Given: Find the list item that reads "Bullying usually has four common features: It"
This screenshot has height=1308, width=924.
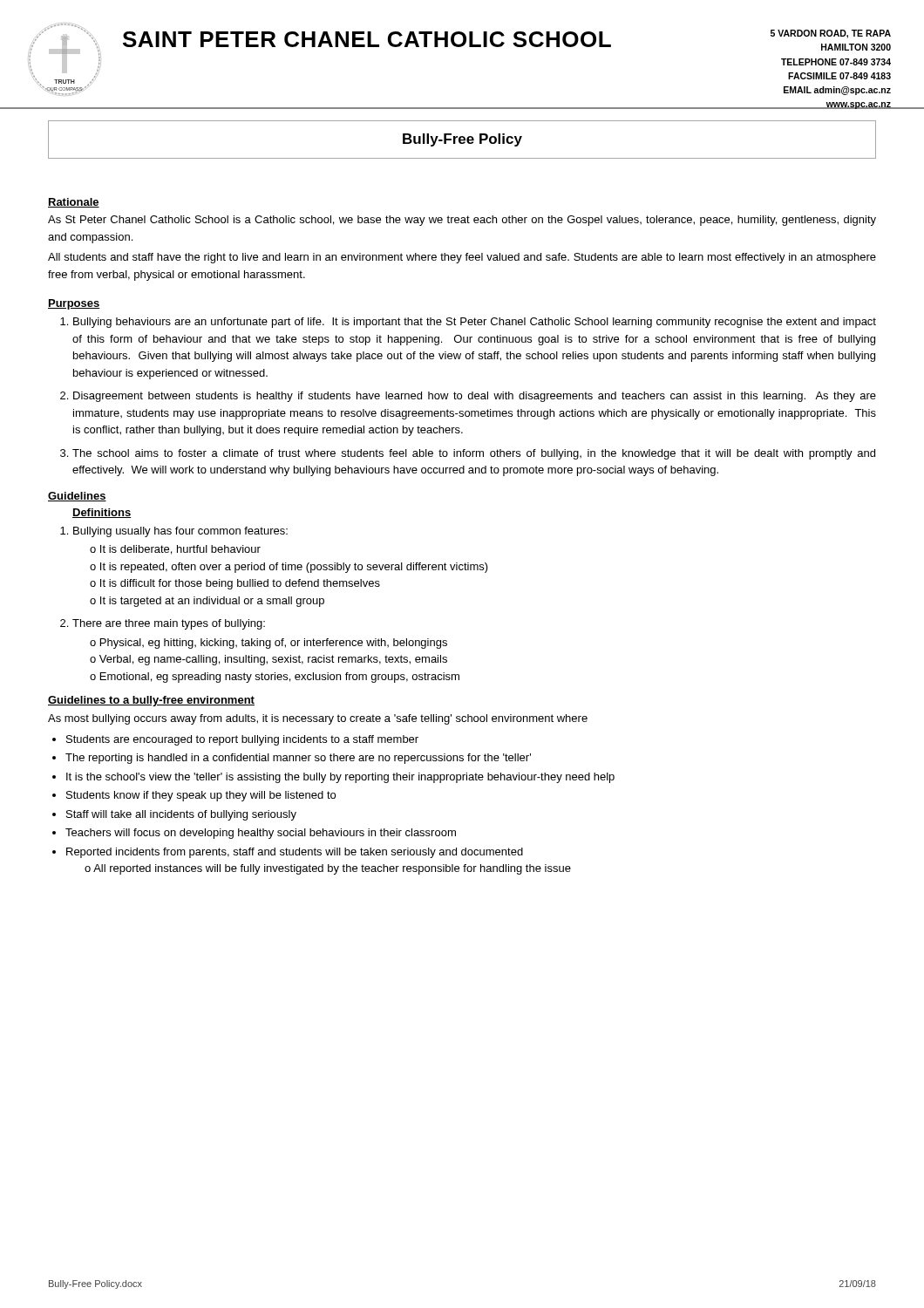Looking at the screenshot, I should 474,566.
